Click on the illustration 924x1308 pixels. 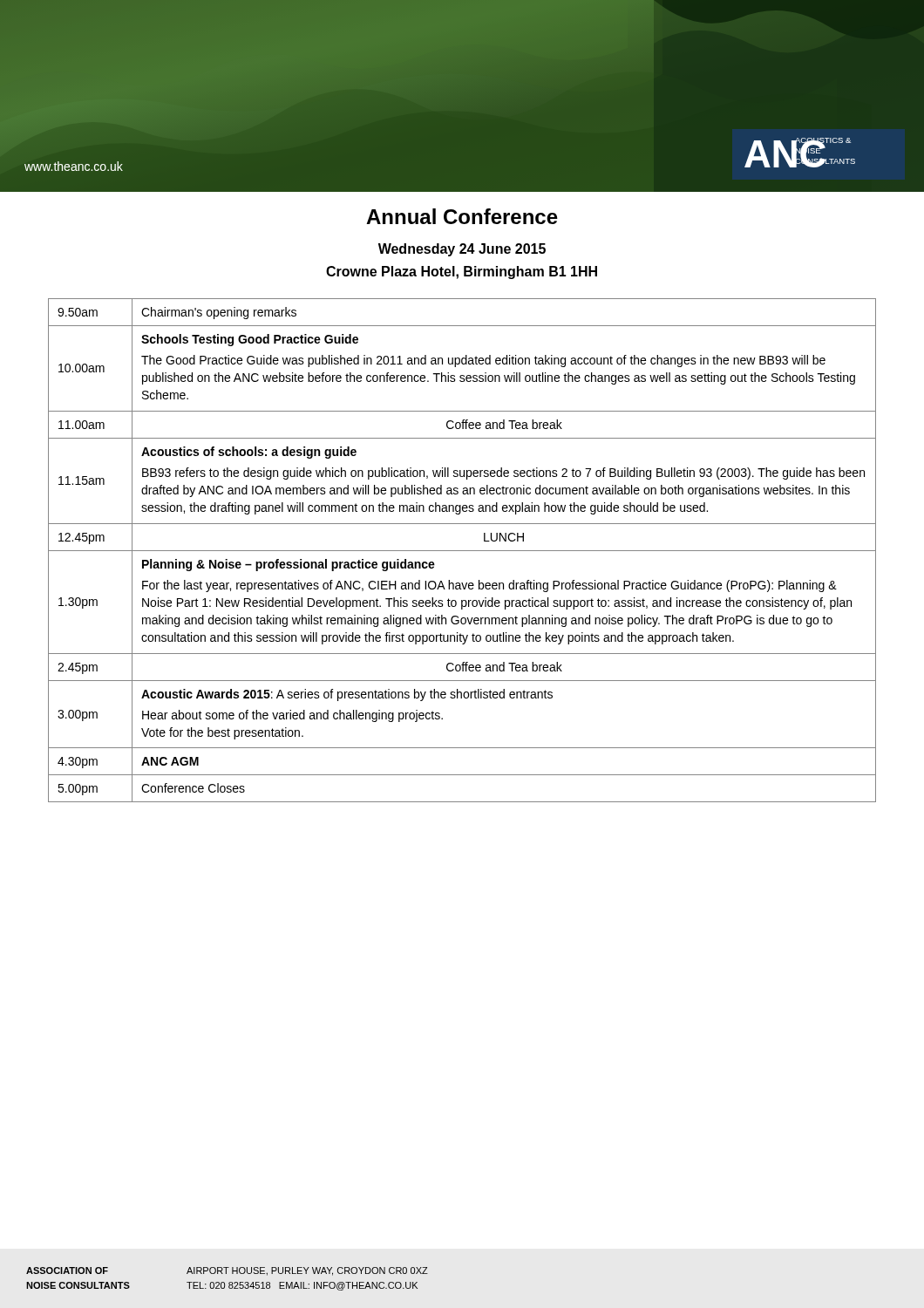coord(462,96)
